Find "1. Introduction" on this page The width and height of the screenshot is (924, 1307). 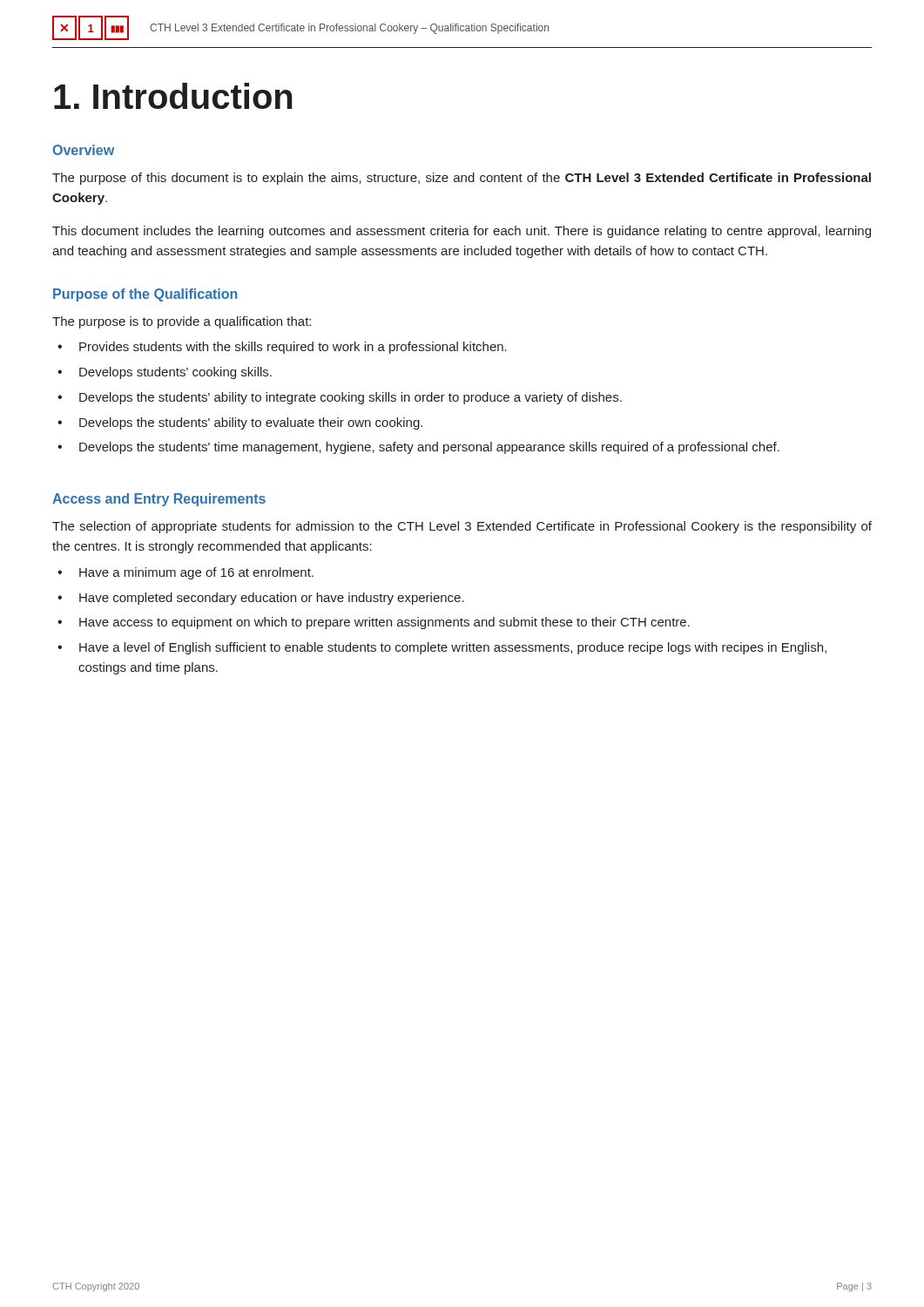pyautogui.click(x=173, y=97)
